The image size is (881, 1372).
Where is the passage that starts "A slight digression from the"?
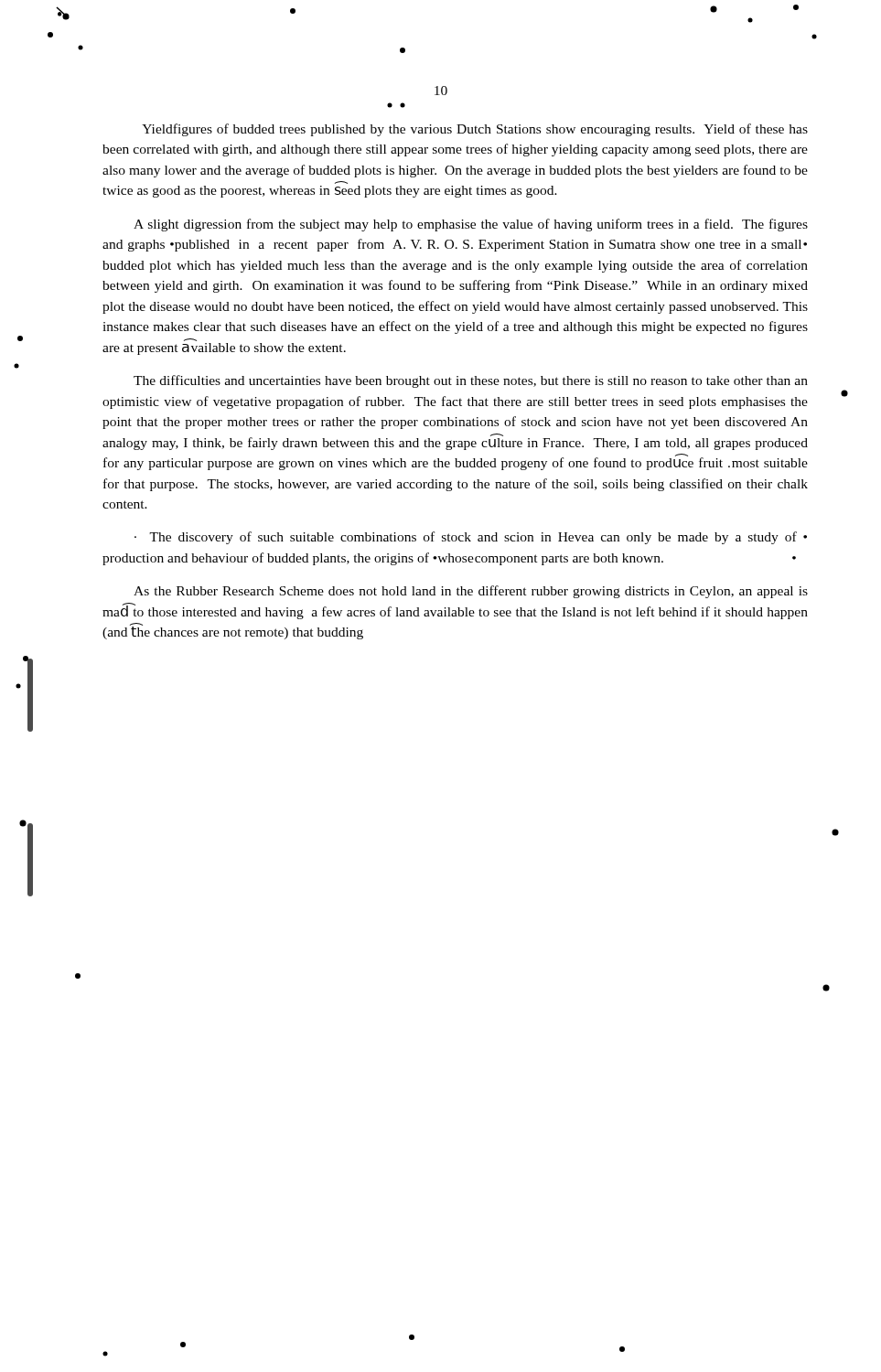pyautogui.click(x=455, y=285)
